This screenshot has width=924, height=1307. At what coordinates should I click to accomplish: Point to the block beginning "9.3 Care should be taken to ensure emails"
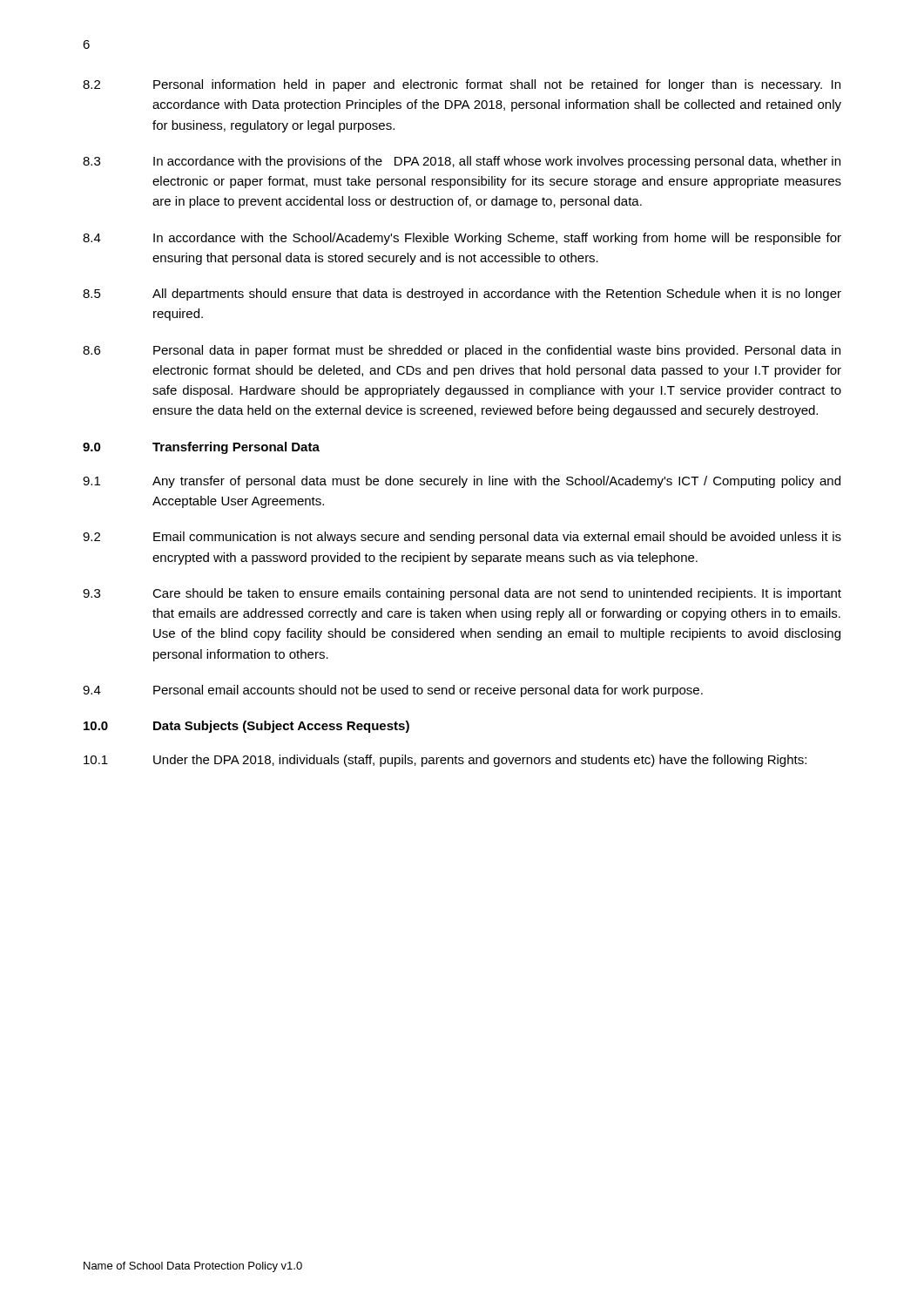pyautogui.click(x=462, y=623)
